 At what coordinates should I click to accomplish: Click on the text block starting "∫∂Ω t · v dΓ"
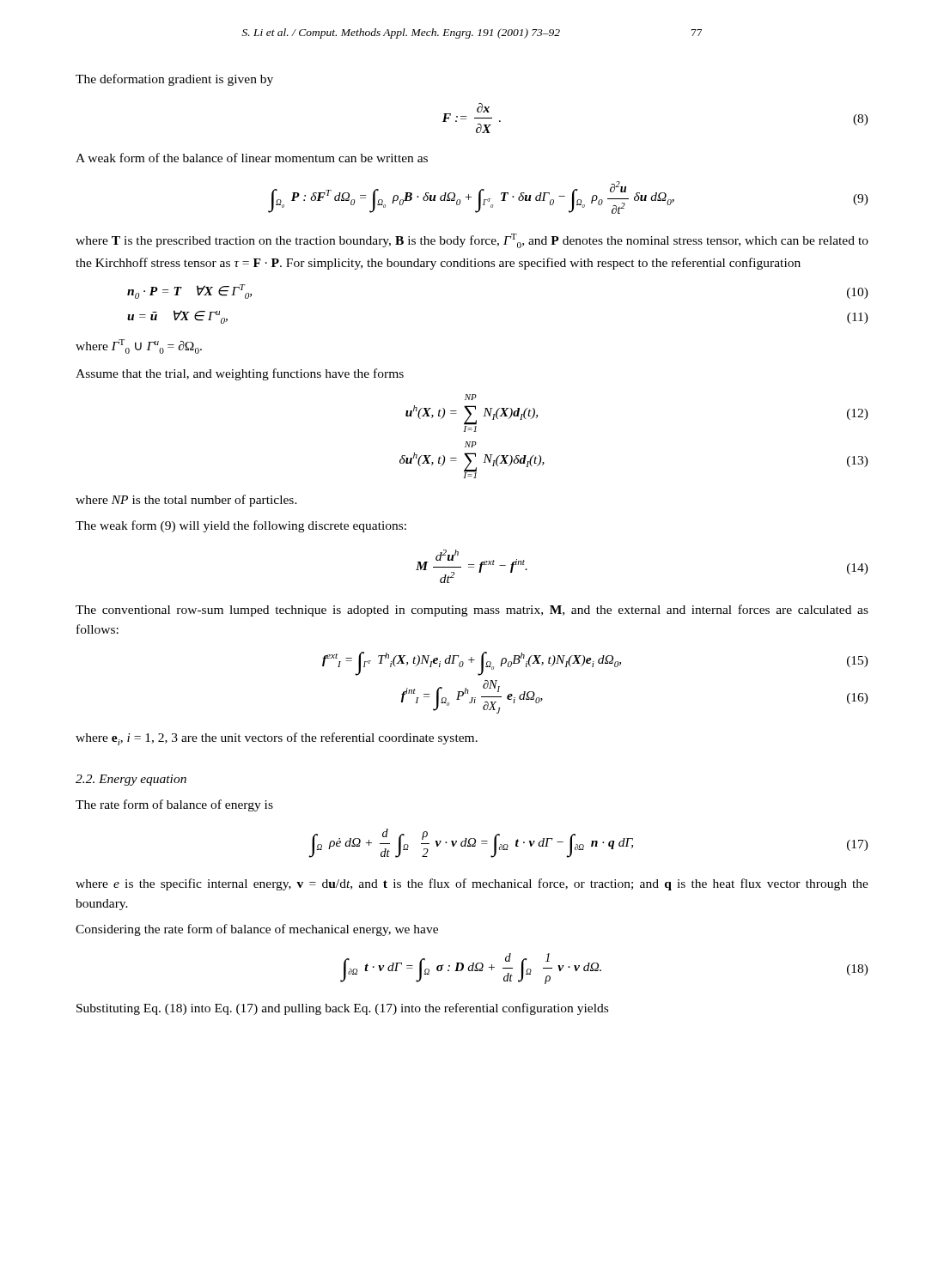[488, 968]
